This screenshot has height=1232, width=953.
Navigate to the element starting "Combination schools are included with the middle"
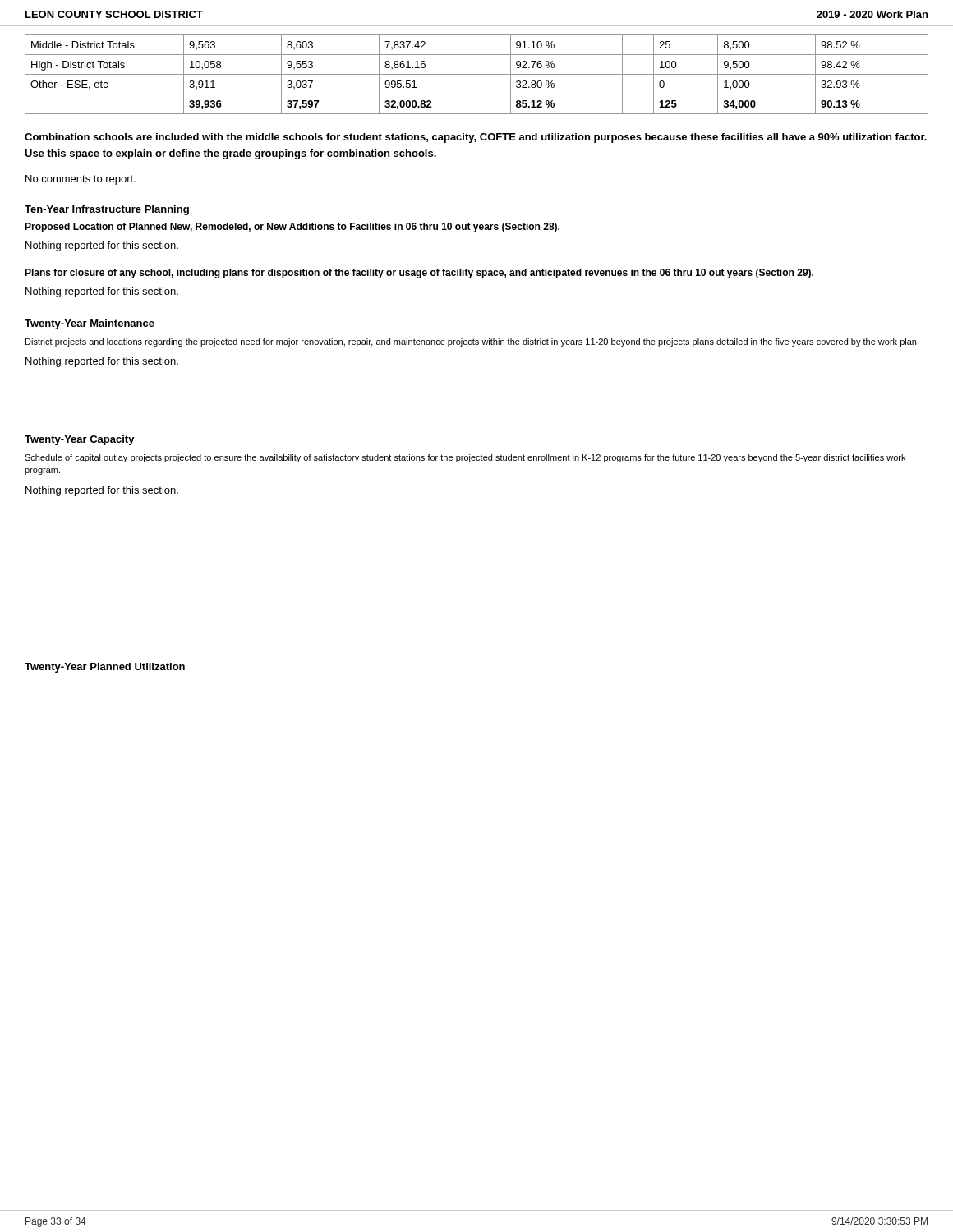[476, 145]
